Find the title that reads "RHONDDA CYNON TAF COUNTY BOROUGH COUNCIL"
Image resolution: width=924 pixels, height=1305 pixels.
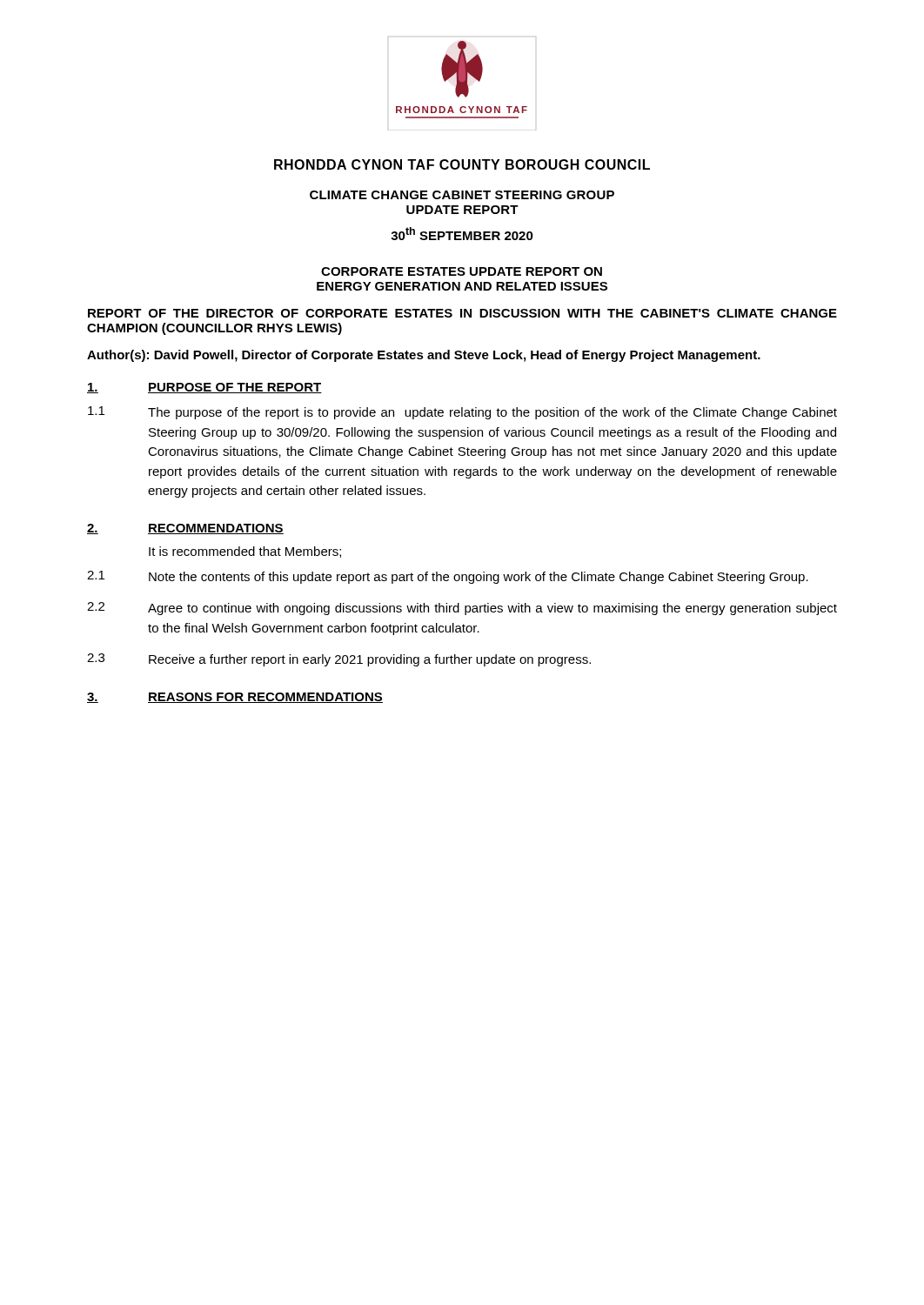462,165
